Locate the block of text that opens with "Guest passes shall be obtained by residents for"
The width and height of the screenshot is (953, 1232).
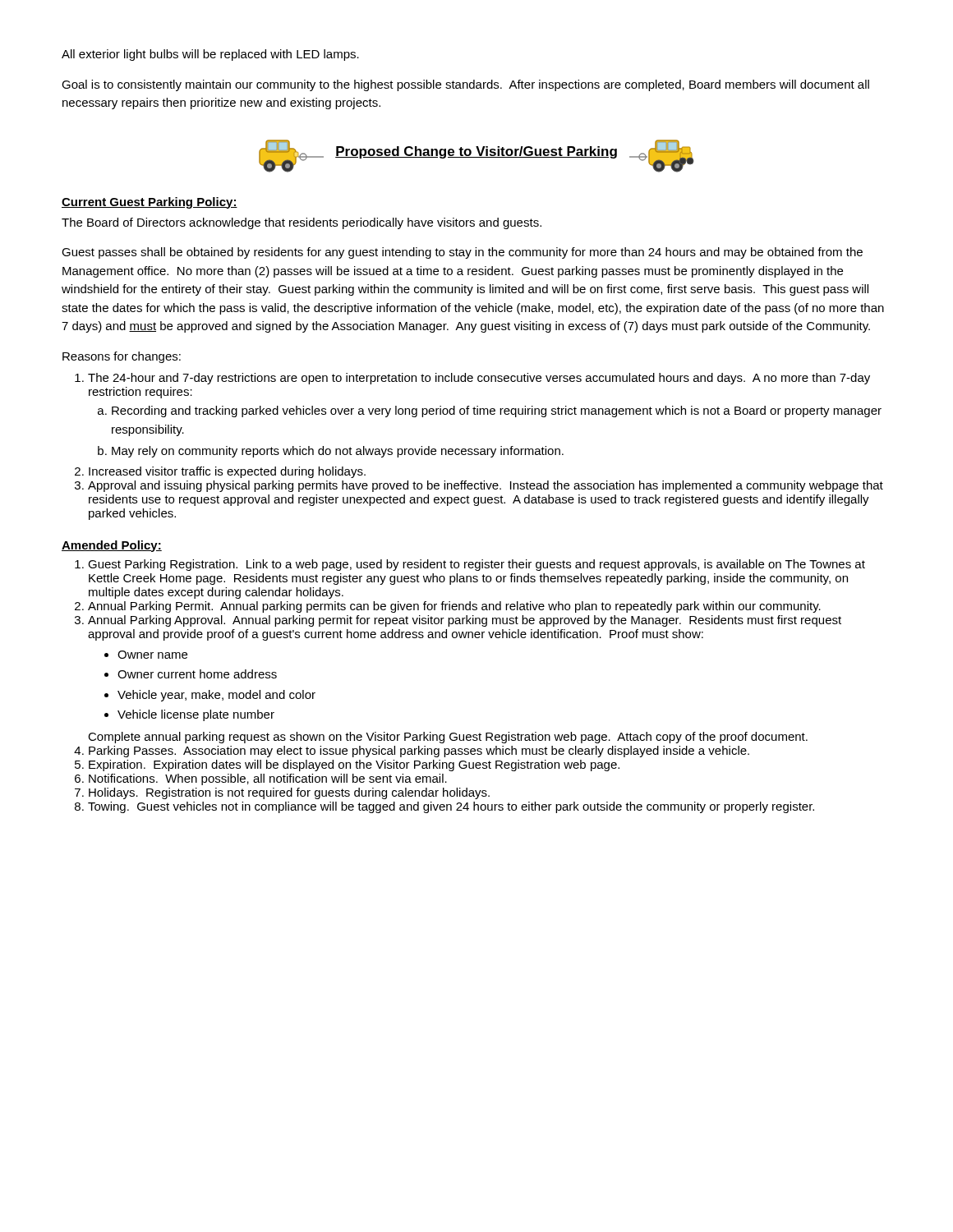click(473, 289)
